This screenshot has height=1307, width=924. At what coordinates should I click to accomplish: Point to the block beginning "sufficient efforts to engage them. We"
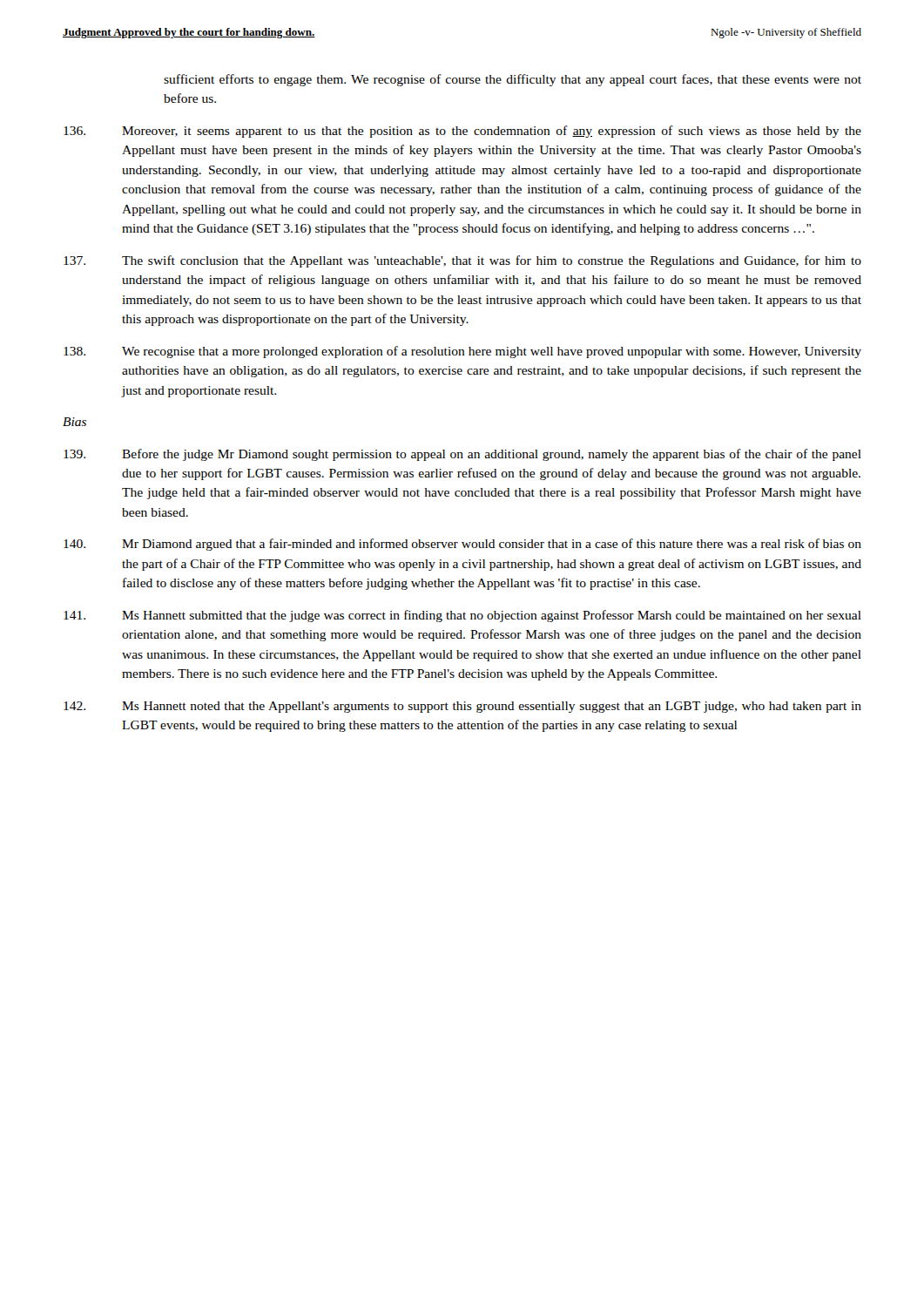click(512, 89)
